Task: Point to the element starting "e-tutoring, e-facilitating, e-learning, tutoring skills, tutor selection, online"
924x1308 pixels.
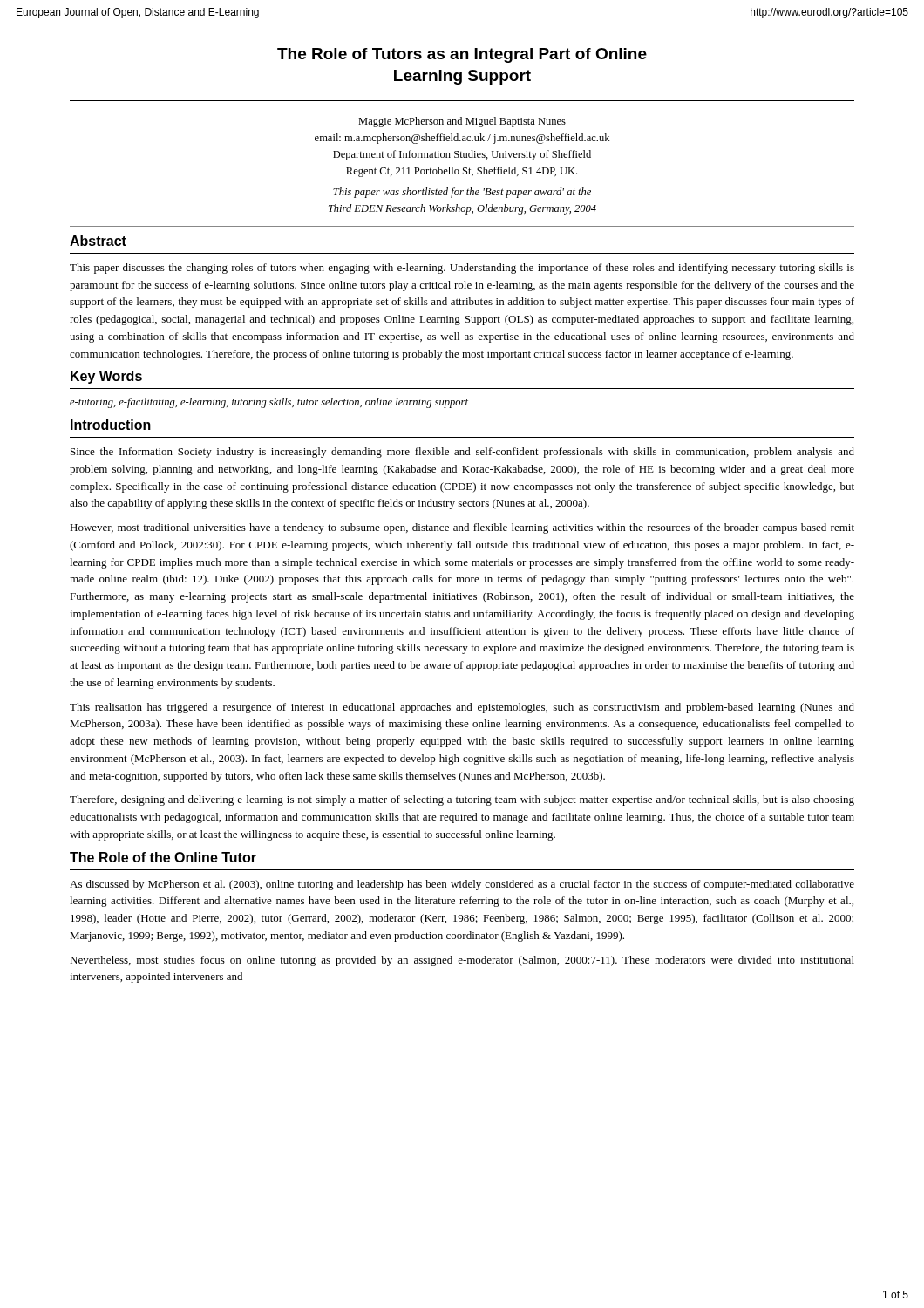Action: 269,402
